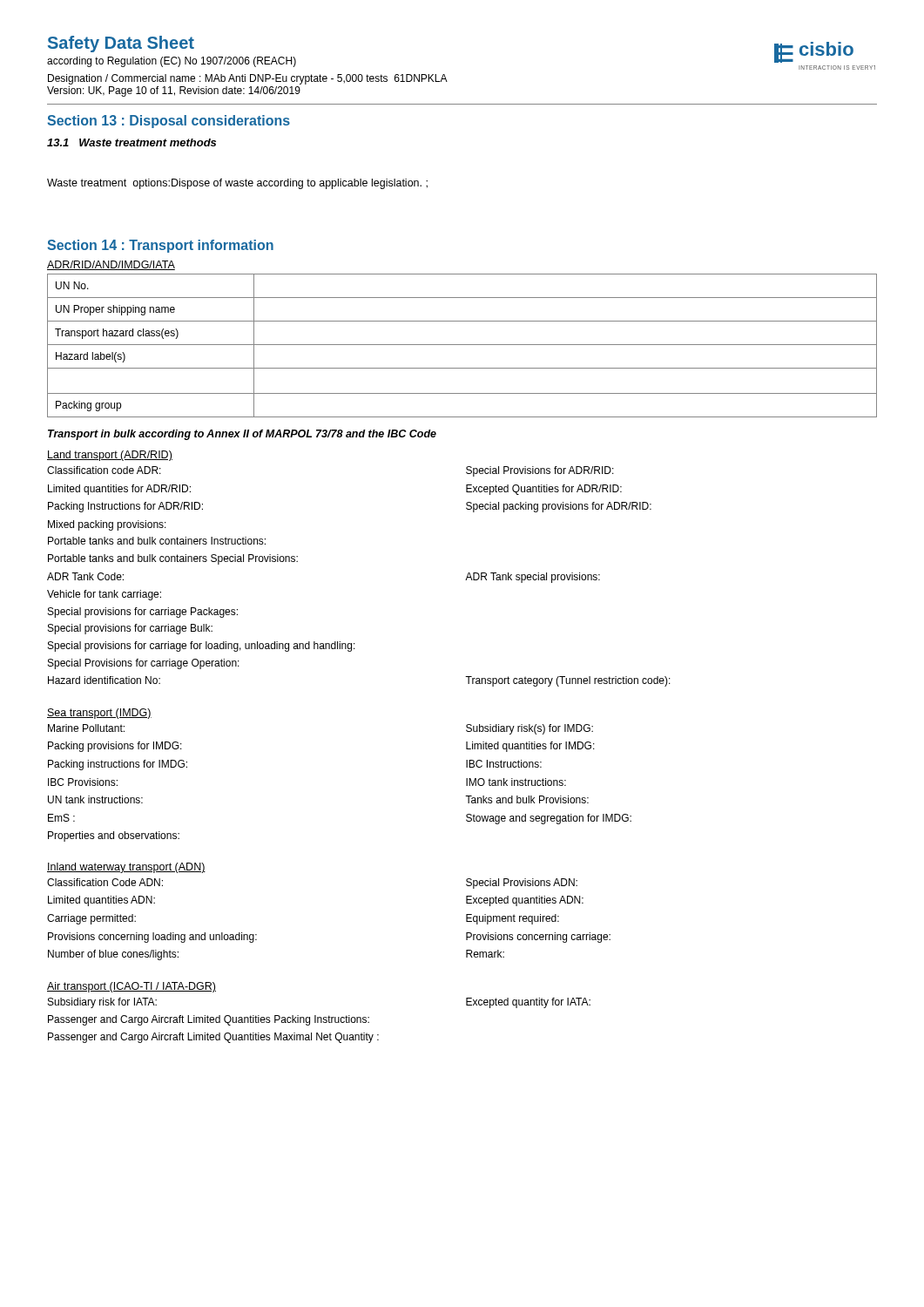Point to the region starting "Section 14 : Transport information"

[160, 246]
